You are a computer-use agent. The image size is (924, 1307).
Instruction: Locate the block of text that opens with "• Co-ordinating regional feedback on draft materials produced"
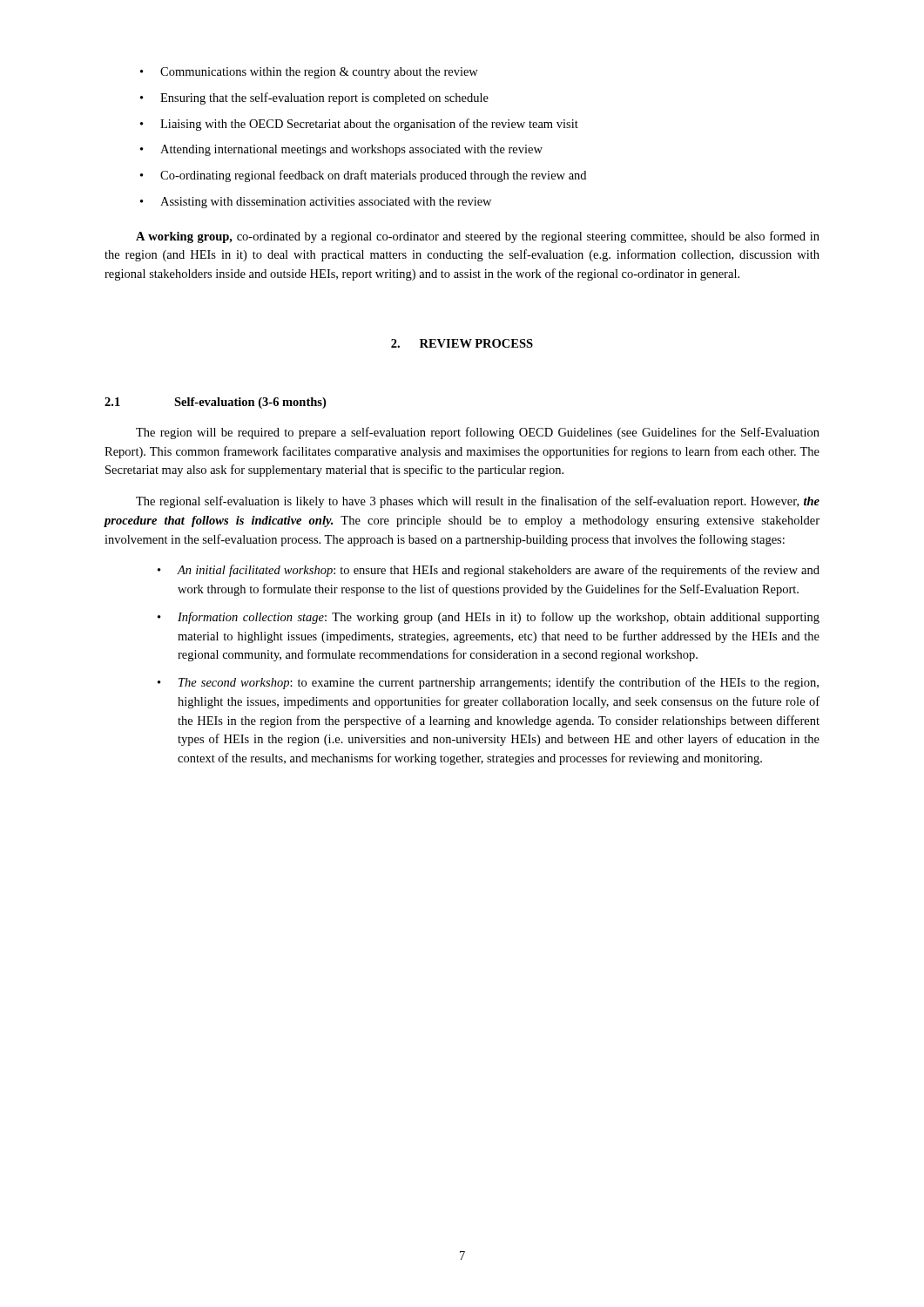479,176
